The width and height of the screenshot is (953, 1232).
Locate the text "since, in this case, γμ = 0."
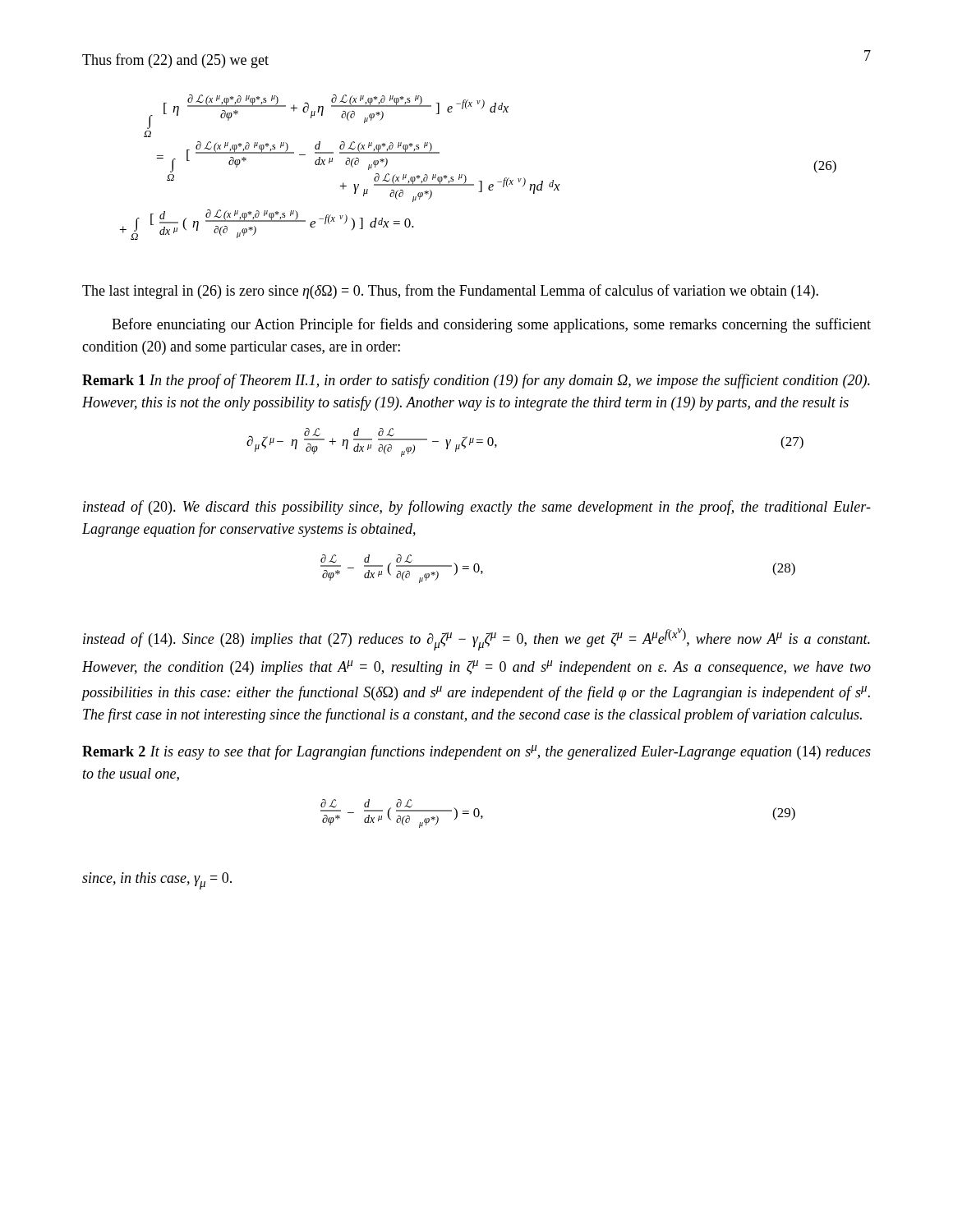(x=157, y=880)
